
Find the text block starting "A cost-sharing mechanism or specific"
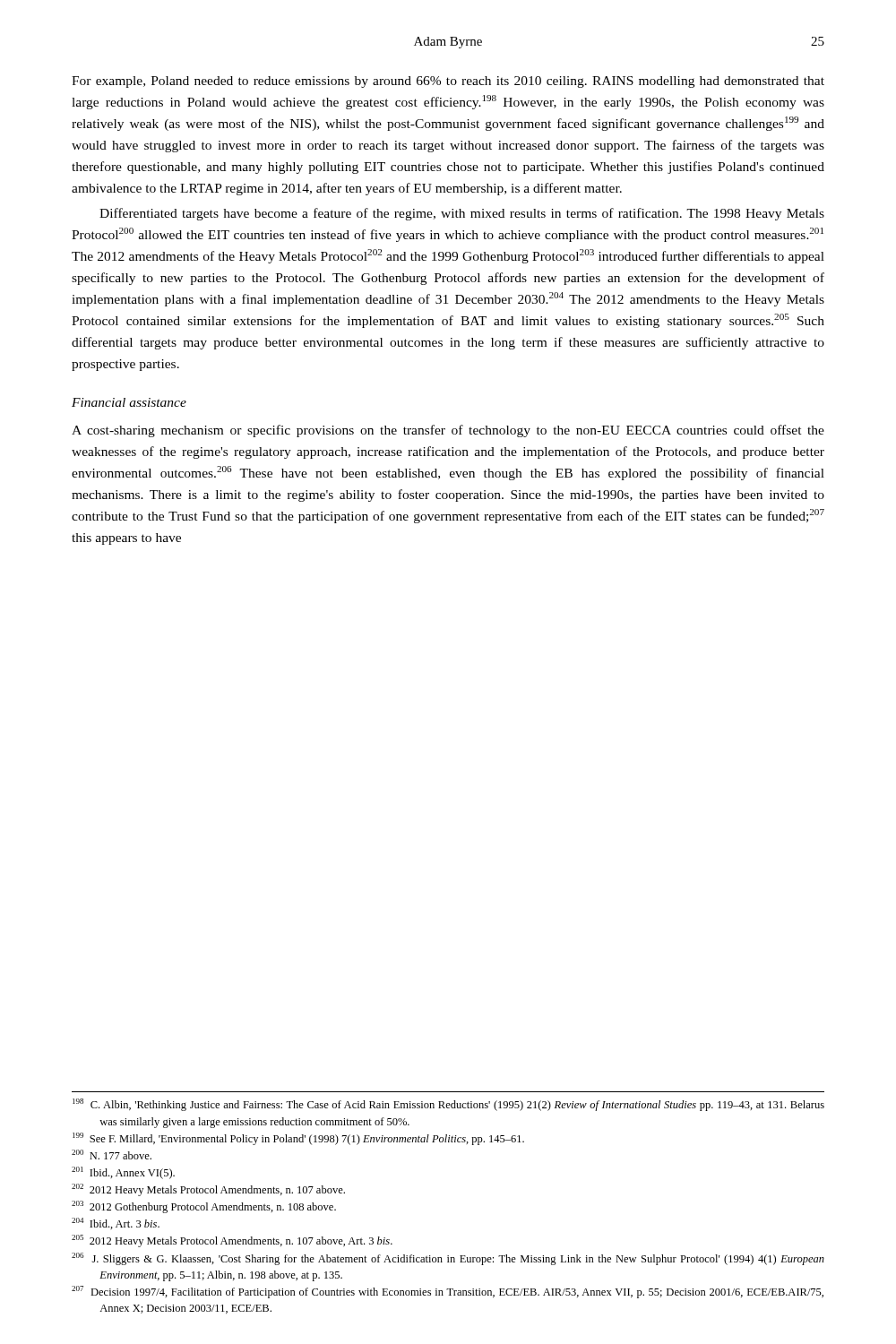448,484
